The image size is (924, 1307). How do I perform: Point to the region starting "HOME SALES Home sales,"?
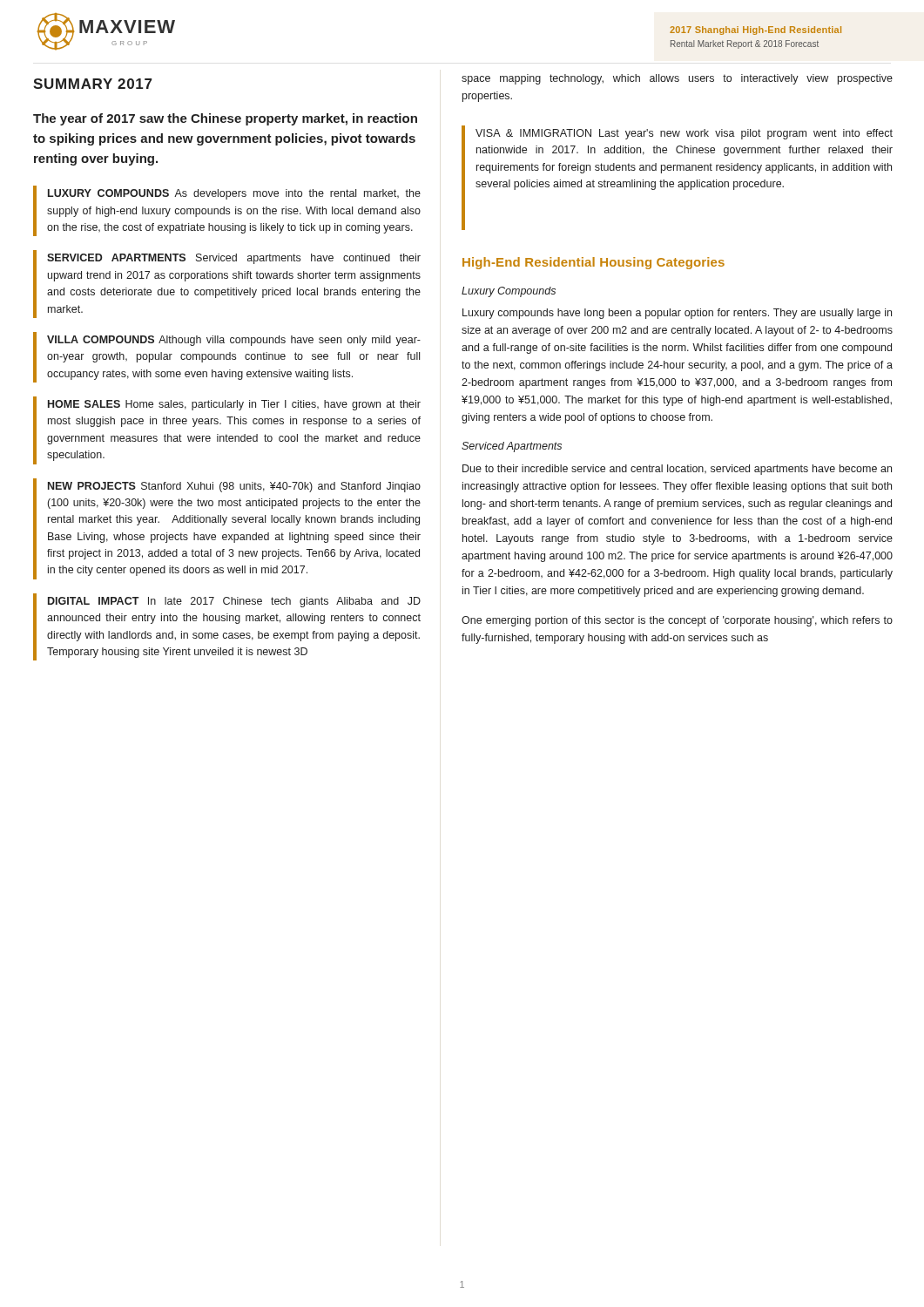227,430
